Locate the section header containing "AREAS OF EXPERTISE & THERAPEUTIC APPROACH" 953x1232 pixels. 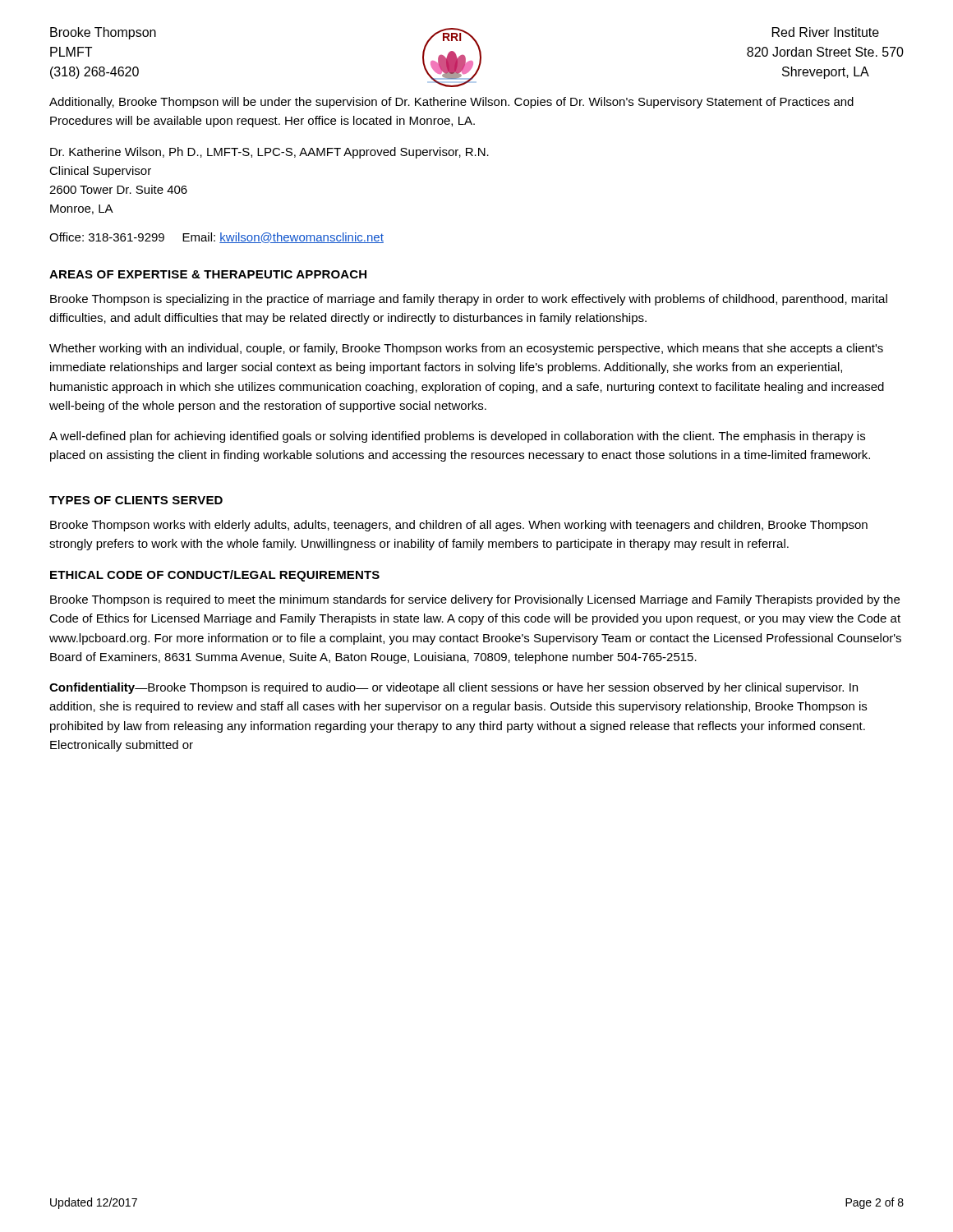[208, 274]
